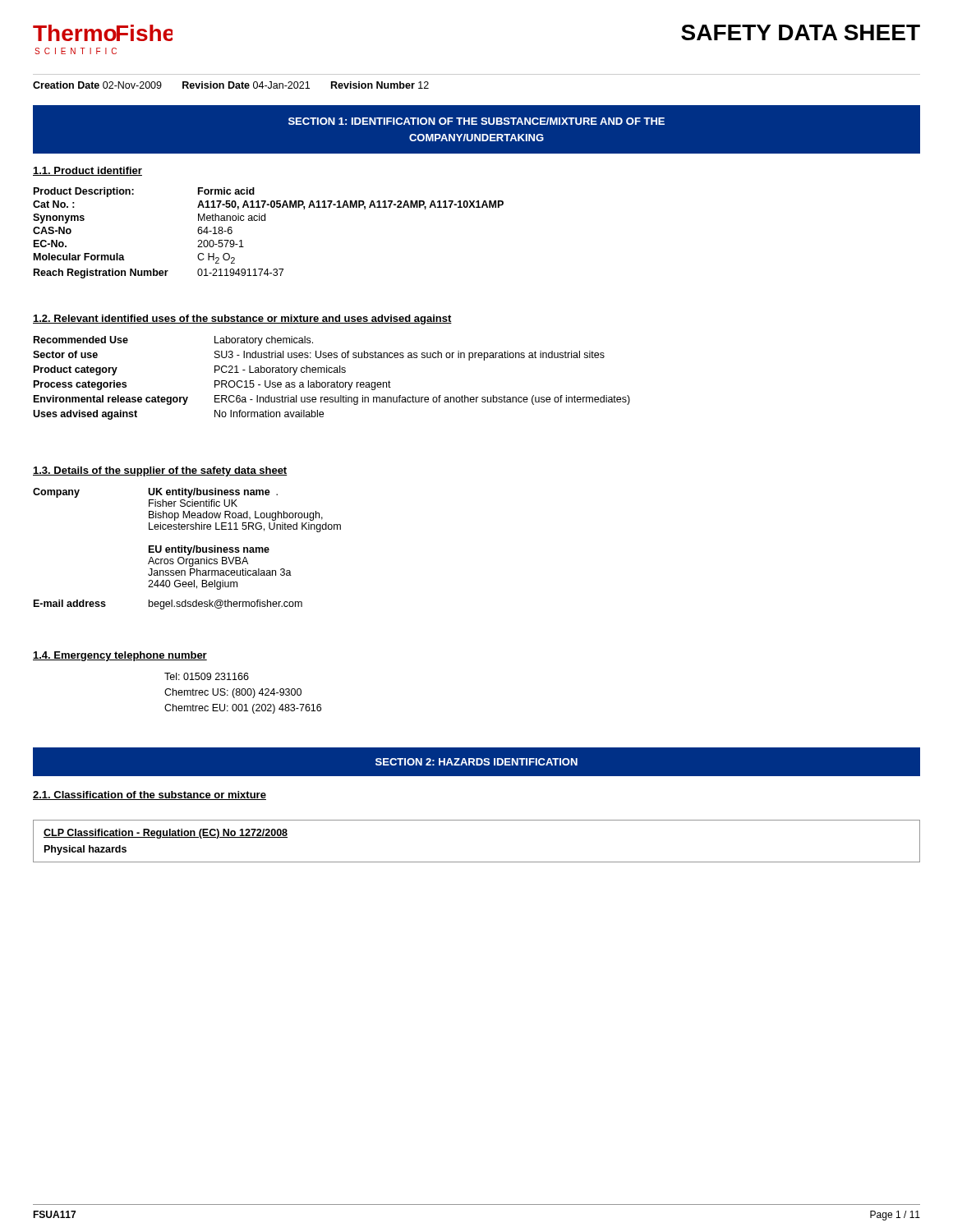
Task: Click on the section header containing "1.1. Product identifier"
Action: (87, 170)
